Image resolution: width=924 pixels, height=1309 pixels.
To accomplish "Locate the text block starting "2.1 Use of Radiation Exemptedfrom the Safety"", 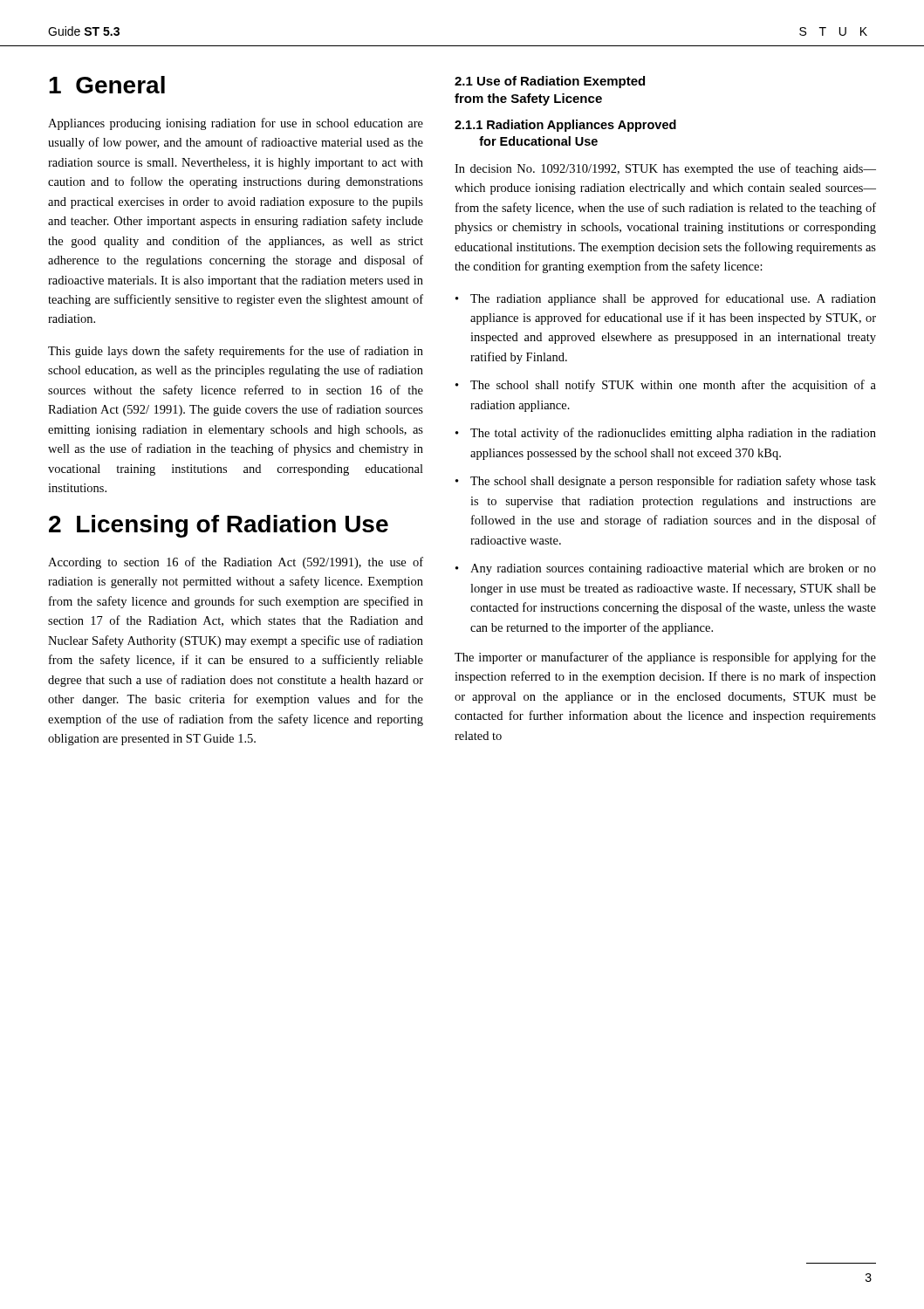I will click(x=550, y=82).
